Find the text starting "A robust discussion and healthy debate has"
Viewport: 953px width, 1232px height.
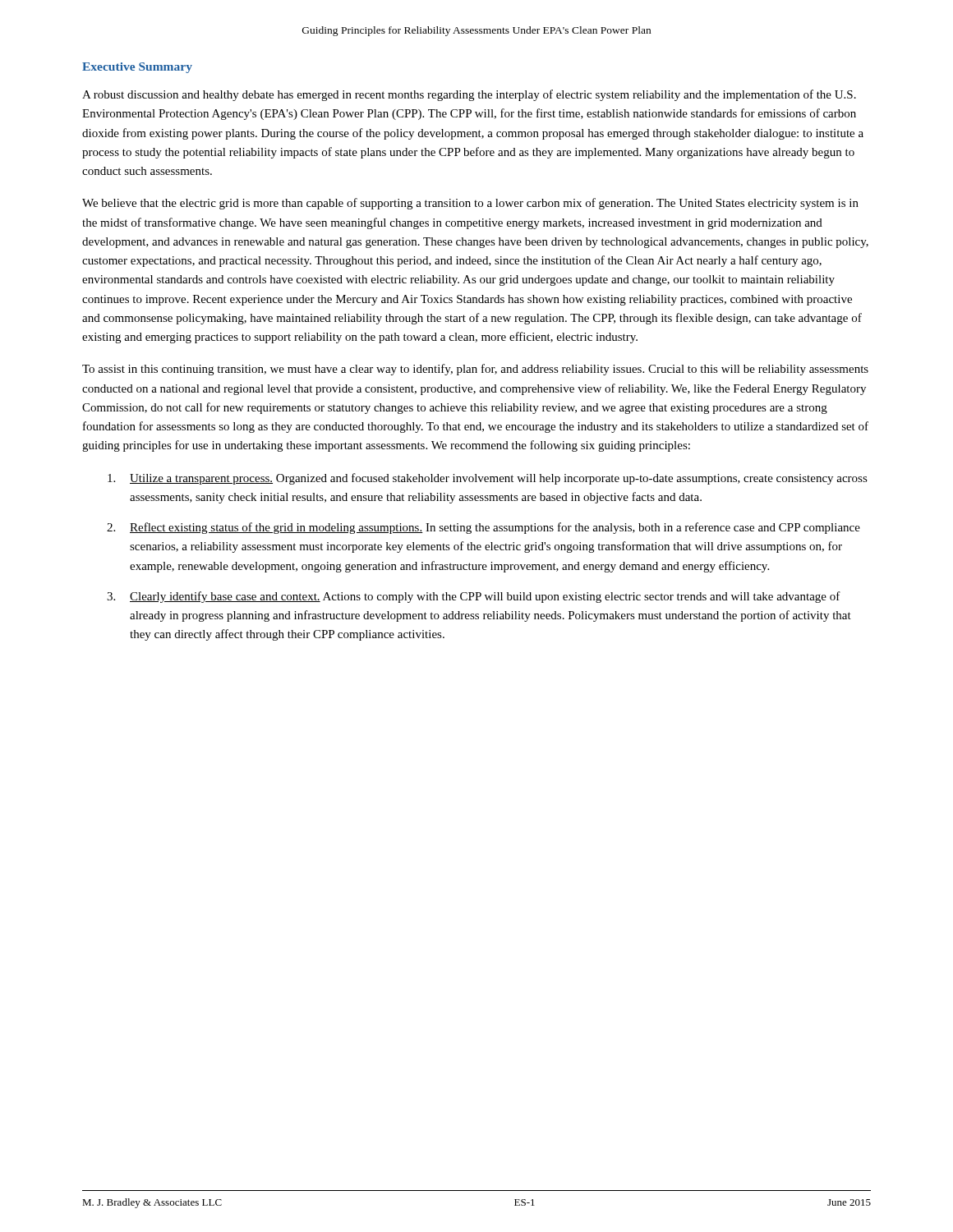click(x=473, y=133)
